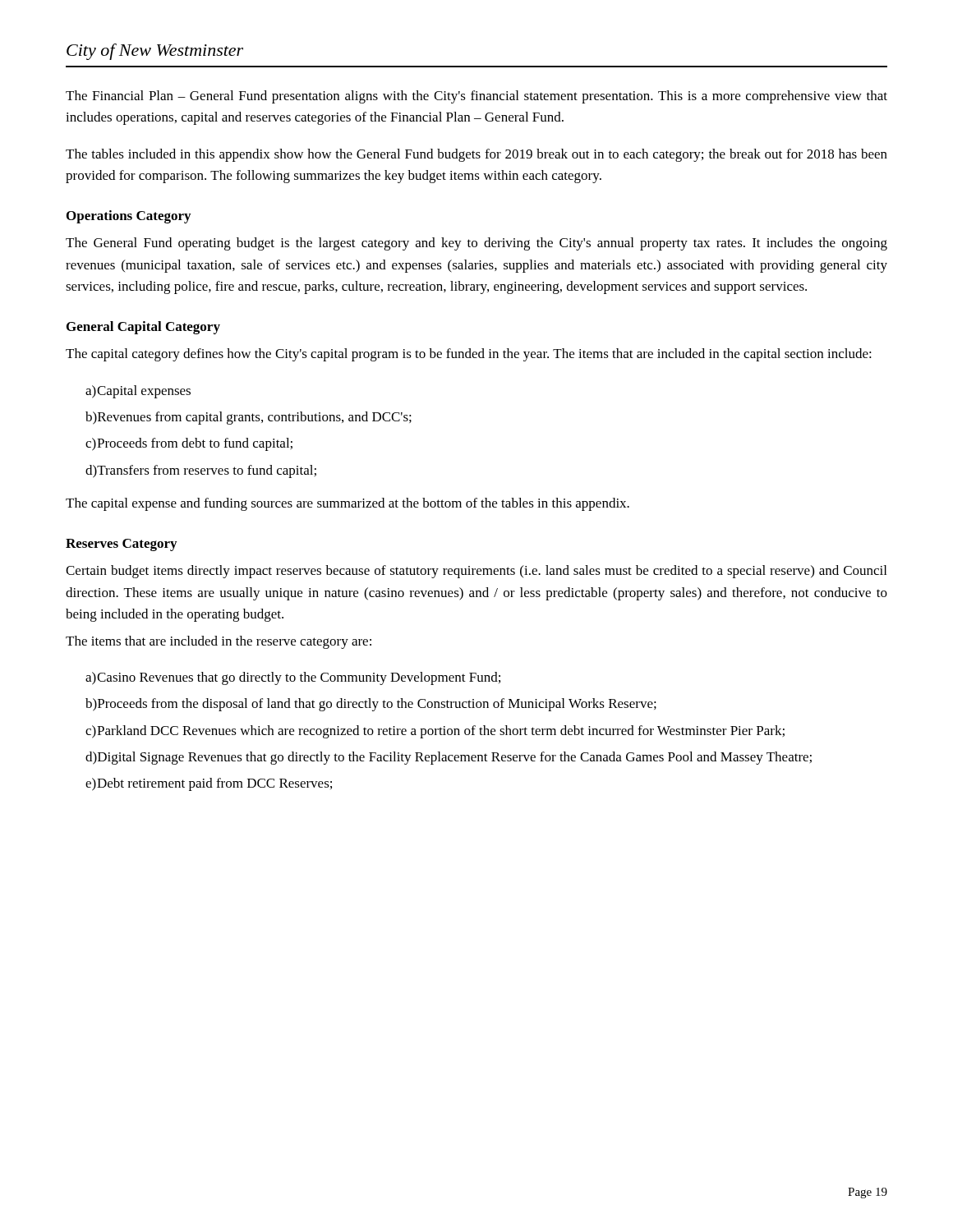The width and height of the screenshot is (953, 1232).
Task: Point to the block starting "The capital category defines"
Action: [469, 354]
